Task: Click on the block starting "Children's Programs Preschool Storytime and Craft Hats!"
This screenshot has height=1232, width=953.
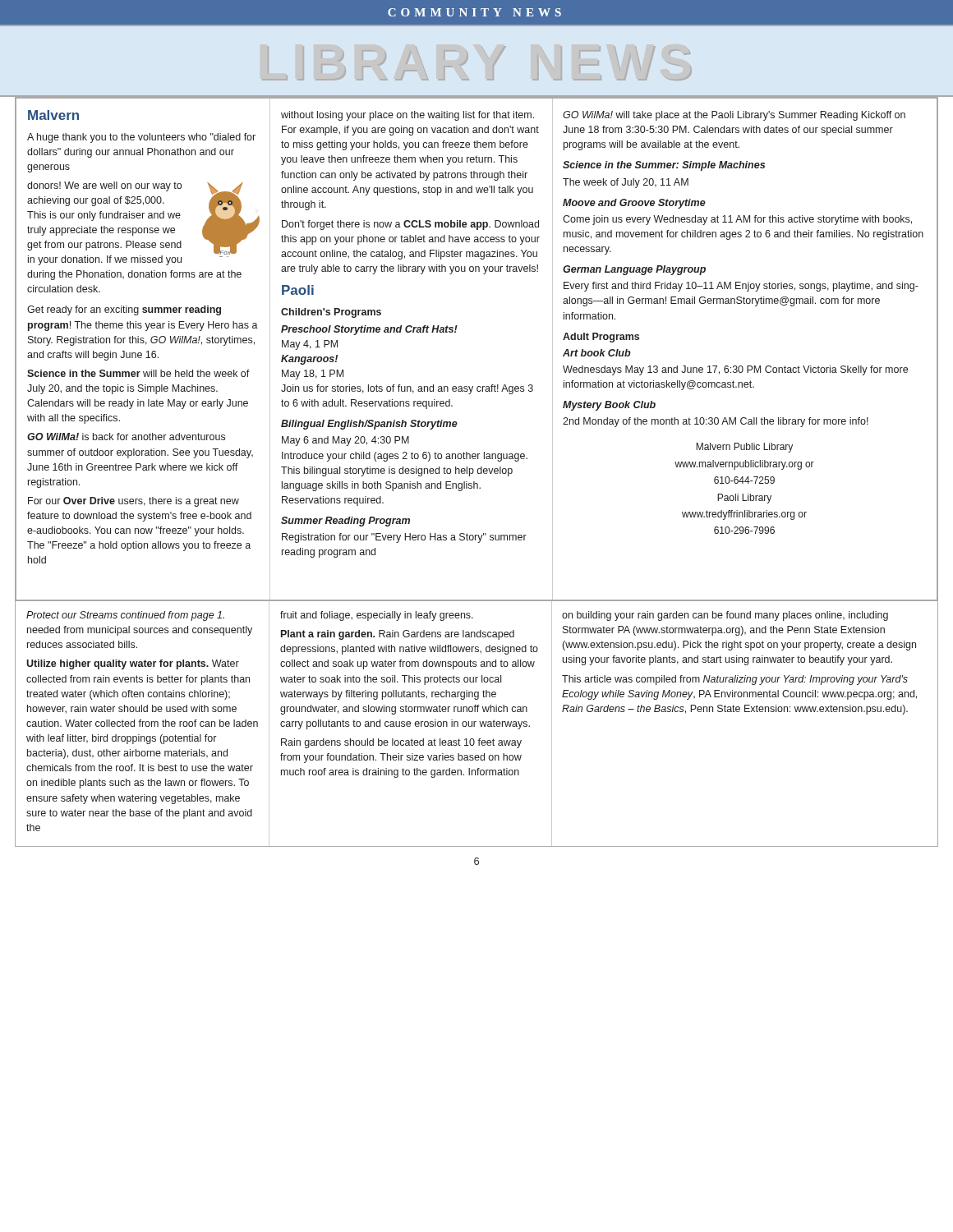Action: coord(412,432)
